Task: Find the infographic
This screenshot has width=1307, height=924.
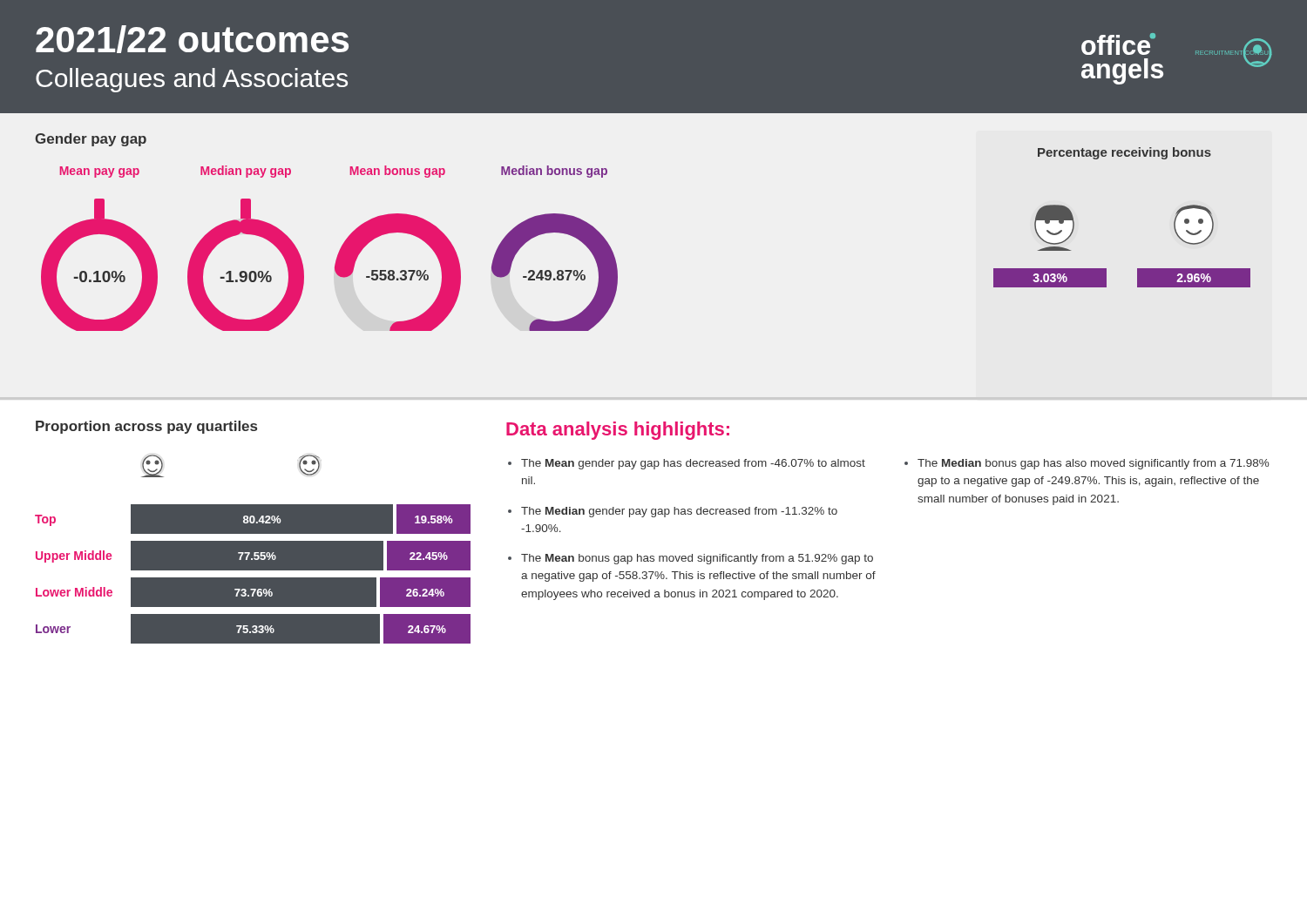Action: (x=1124, y=279)
